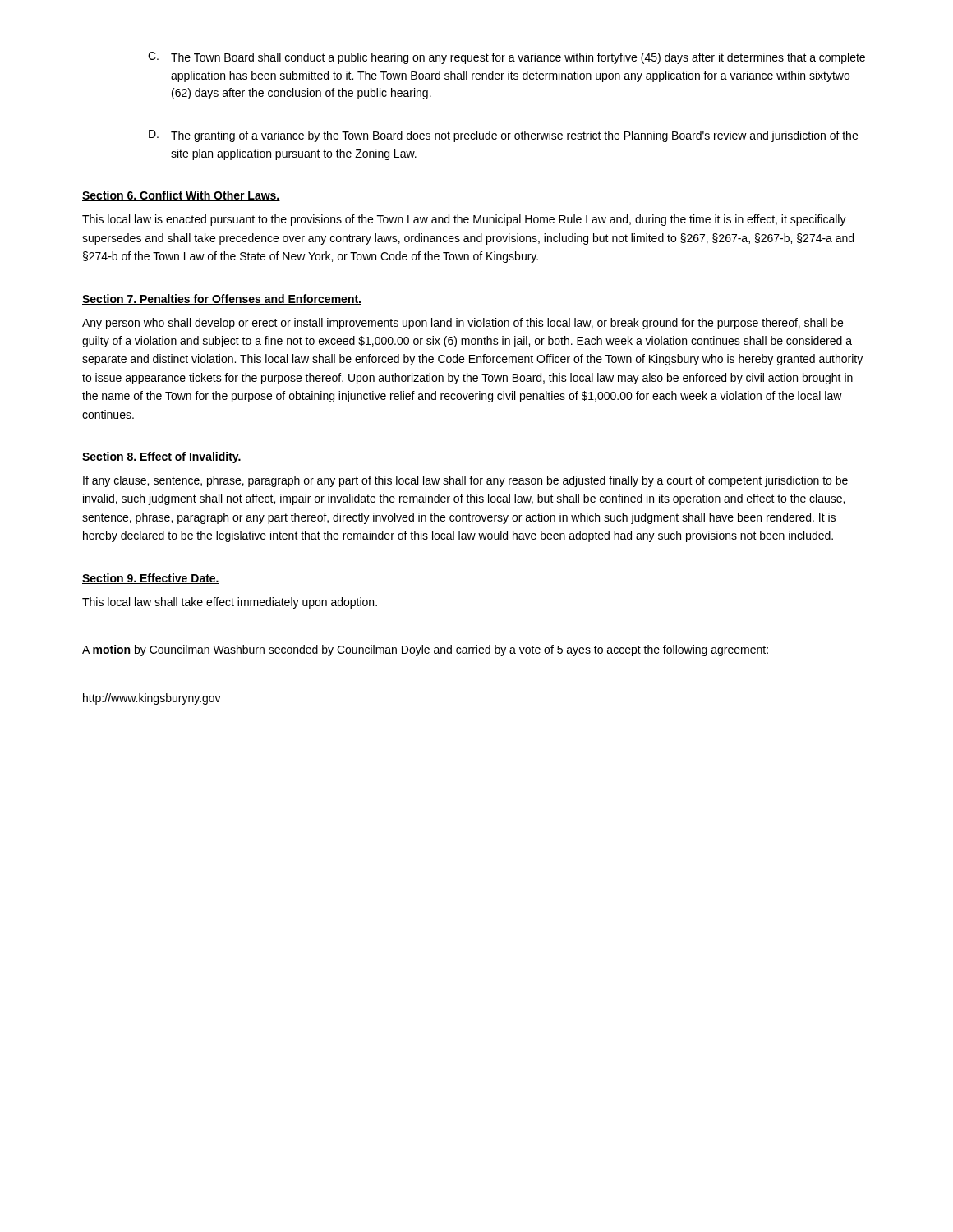This screenshot has width=953, height=1232.
Task: Click on the text starting "Section 8. Effect"
Action: point(162,457)
